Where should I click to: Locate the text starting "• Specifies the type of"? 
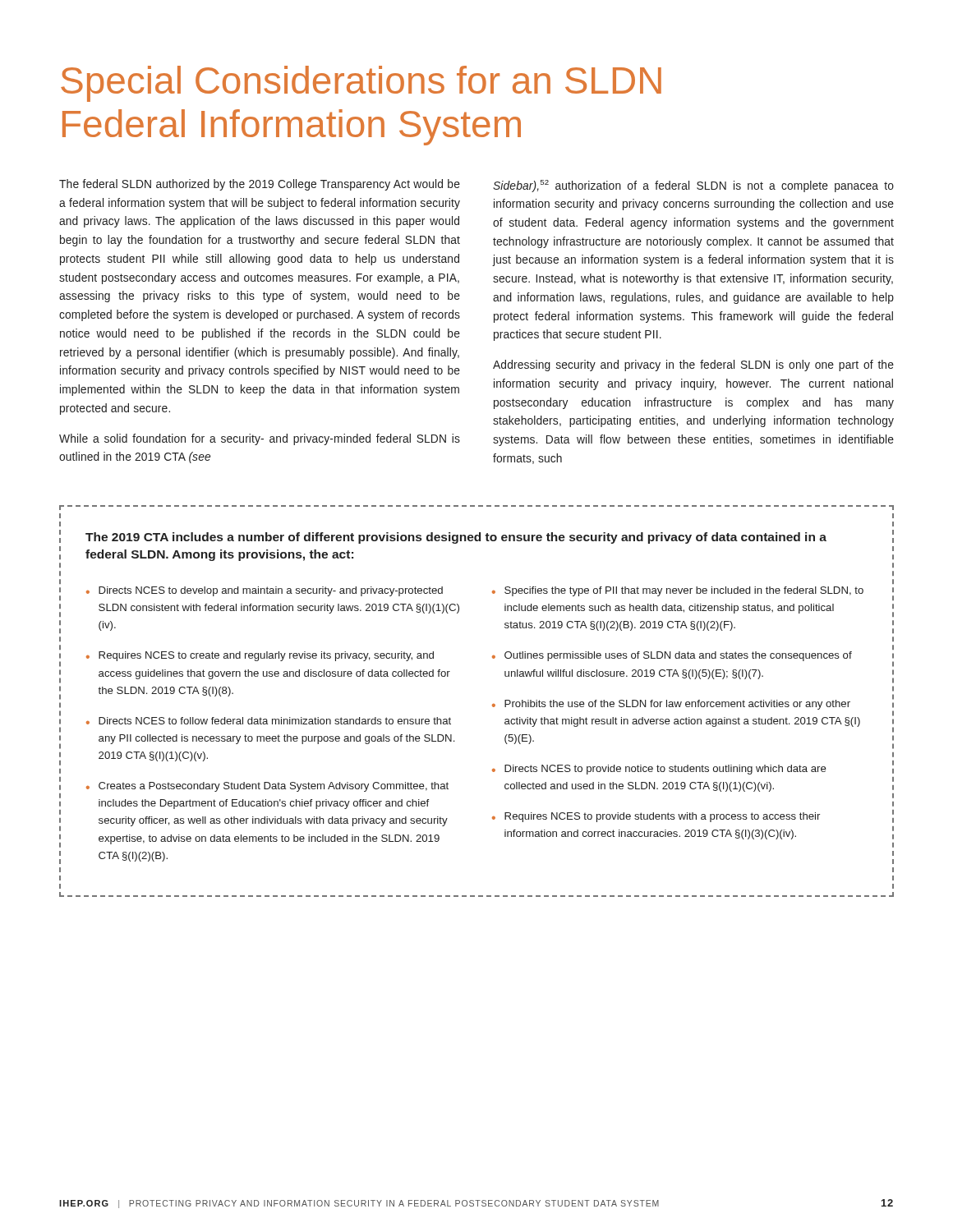coord(679,607)
